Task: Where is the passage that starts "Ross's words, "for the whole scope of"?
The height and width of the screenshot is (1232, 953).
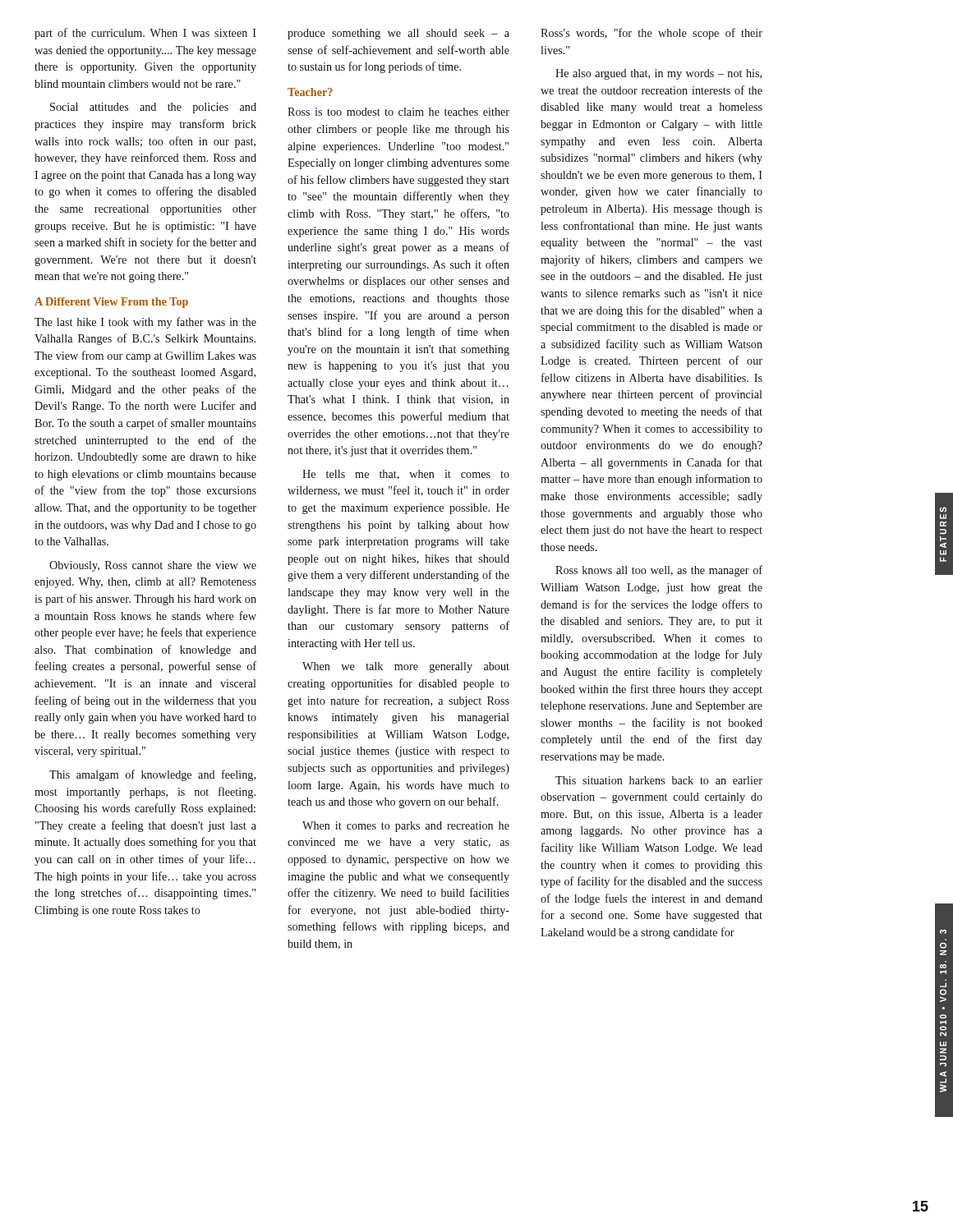Action: tap(651, 483)
